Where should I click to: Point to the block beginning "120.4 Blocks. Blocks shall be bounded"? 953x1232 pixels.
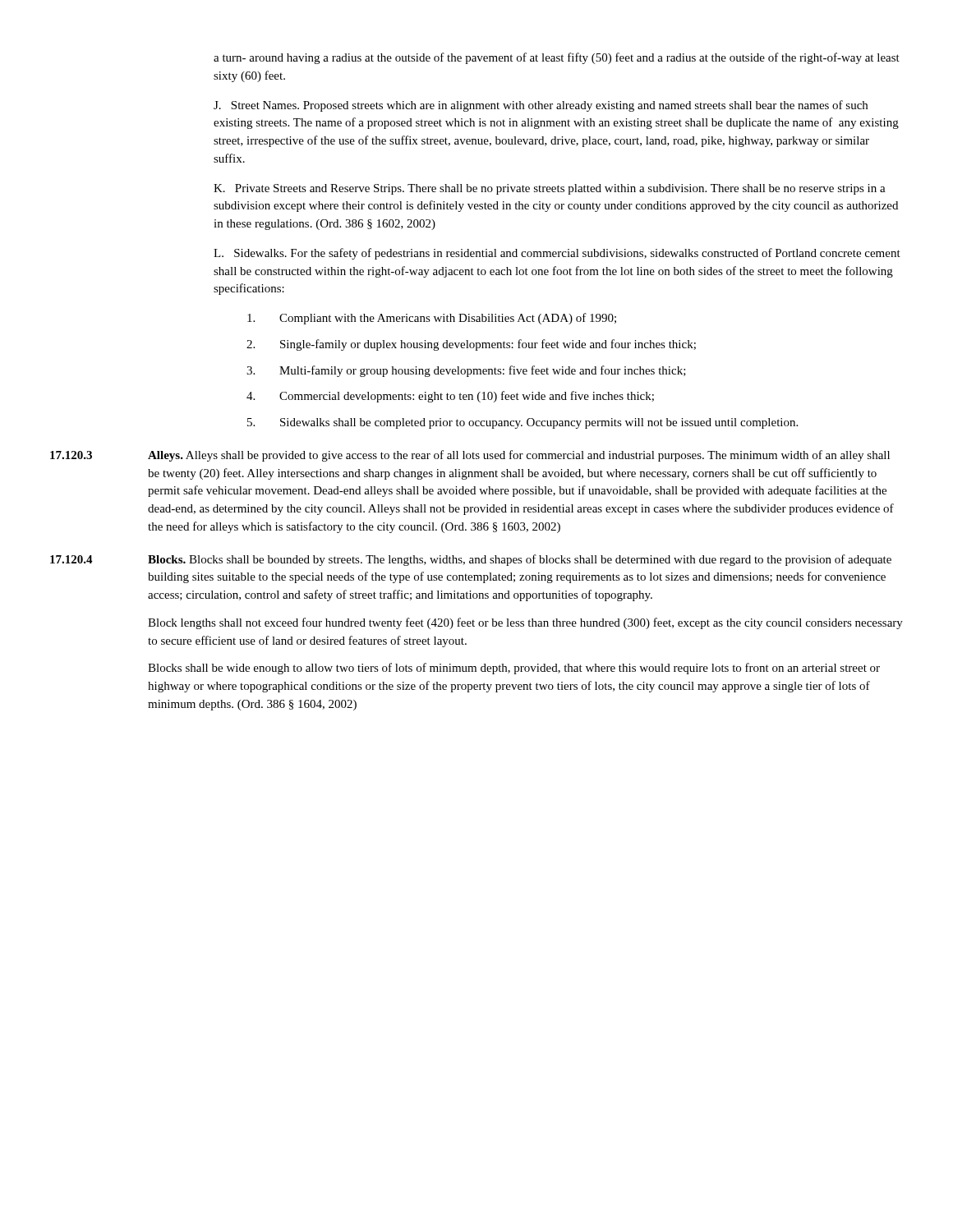pos(476,637)
